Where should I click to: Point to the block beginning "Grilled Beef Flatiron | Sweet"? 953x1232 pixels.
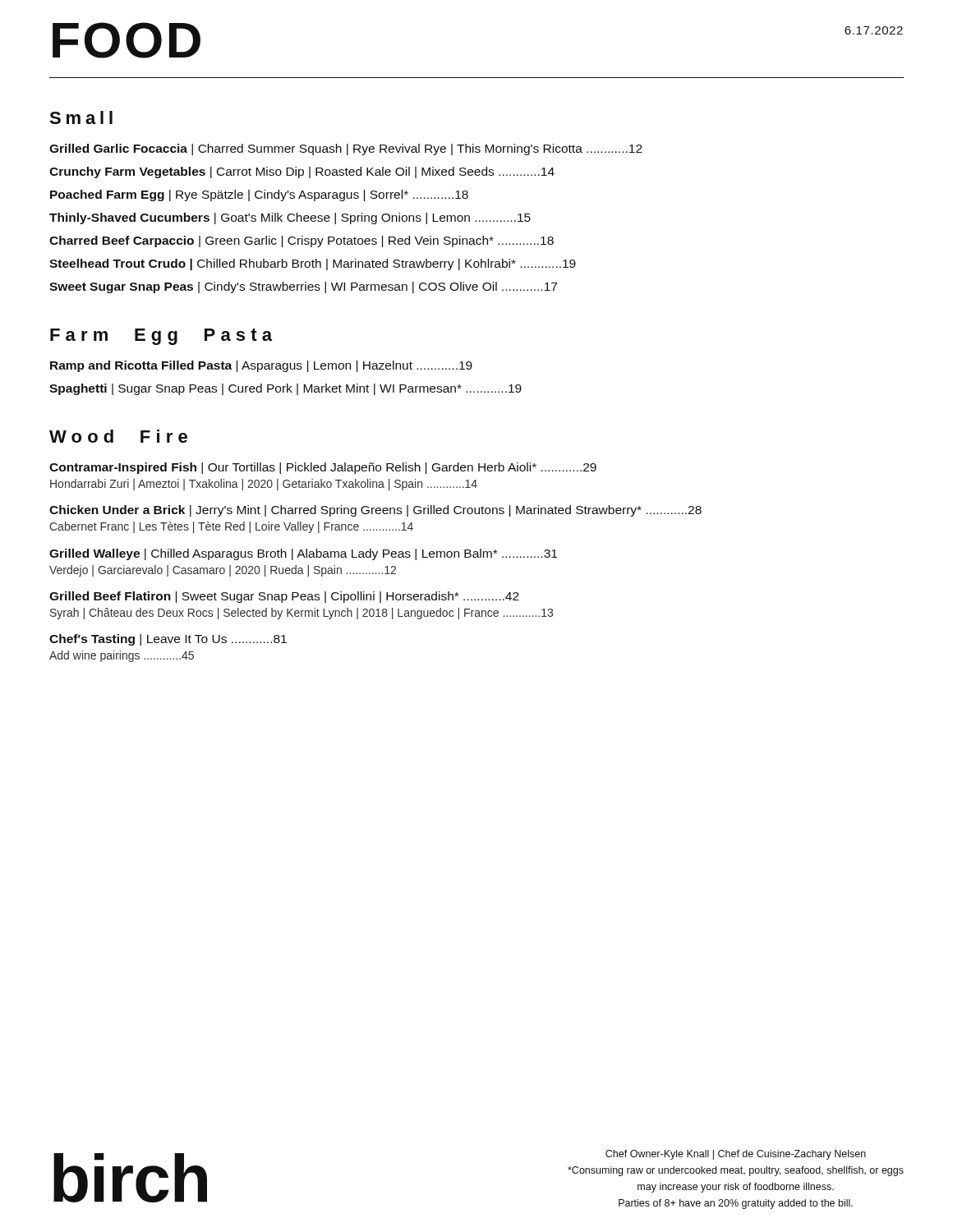pos(284,596)
